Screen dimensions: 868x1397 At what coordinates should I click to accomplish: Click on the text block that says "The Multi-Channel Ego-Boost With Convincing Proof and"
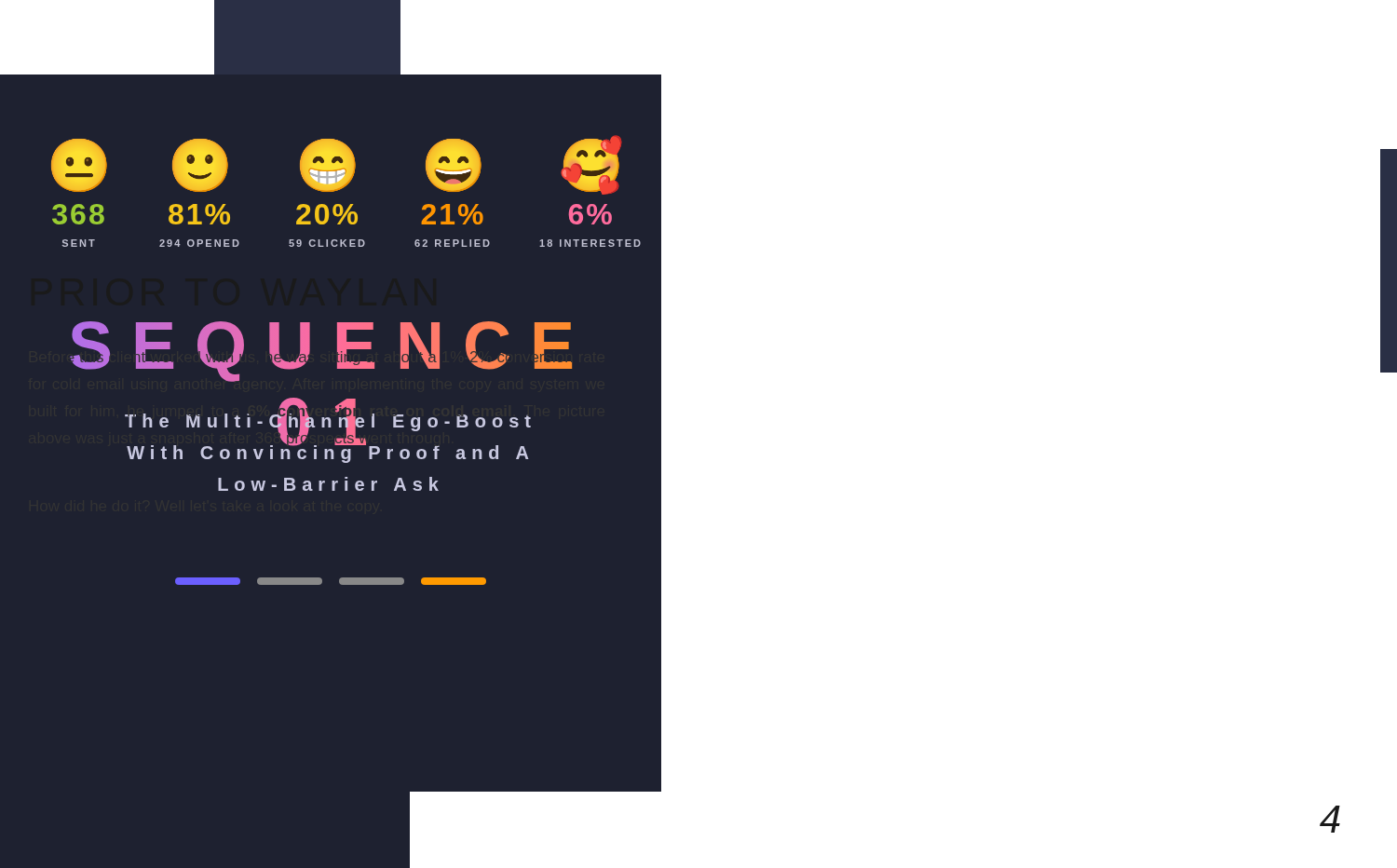[331, 453]
